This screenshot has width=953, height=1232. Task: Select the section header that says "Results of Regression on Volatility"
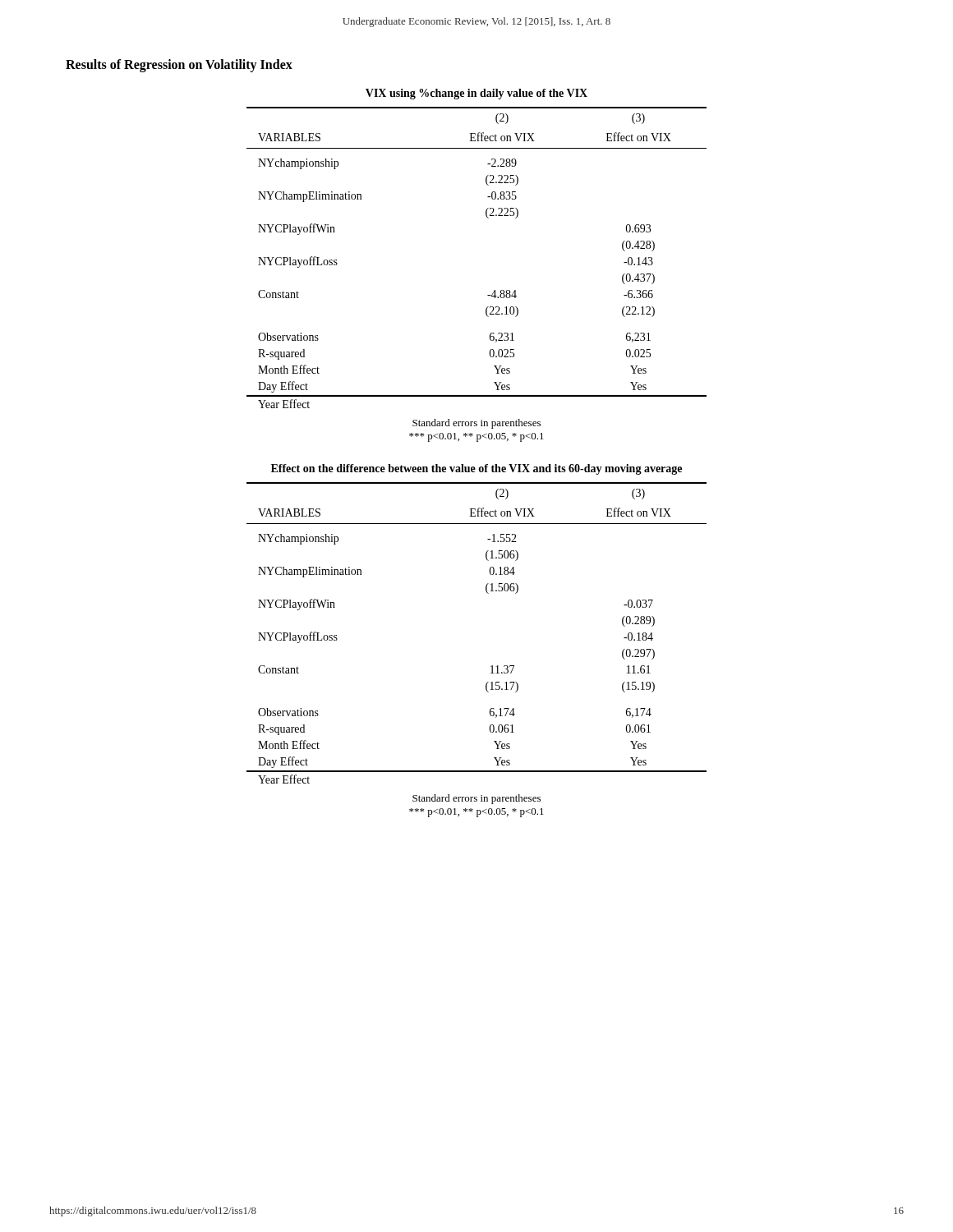click(179, 64)
